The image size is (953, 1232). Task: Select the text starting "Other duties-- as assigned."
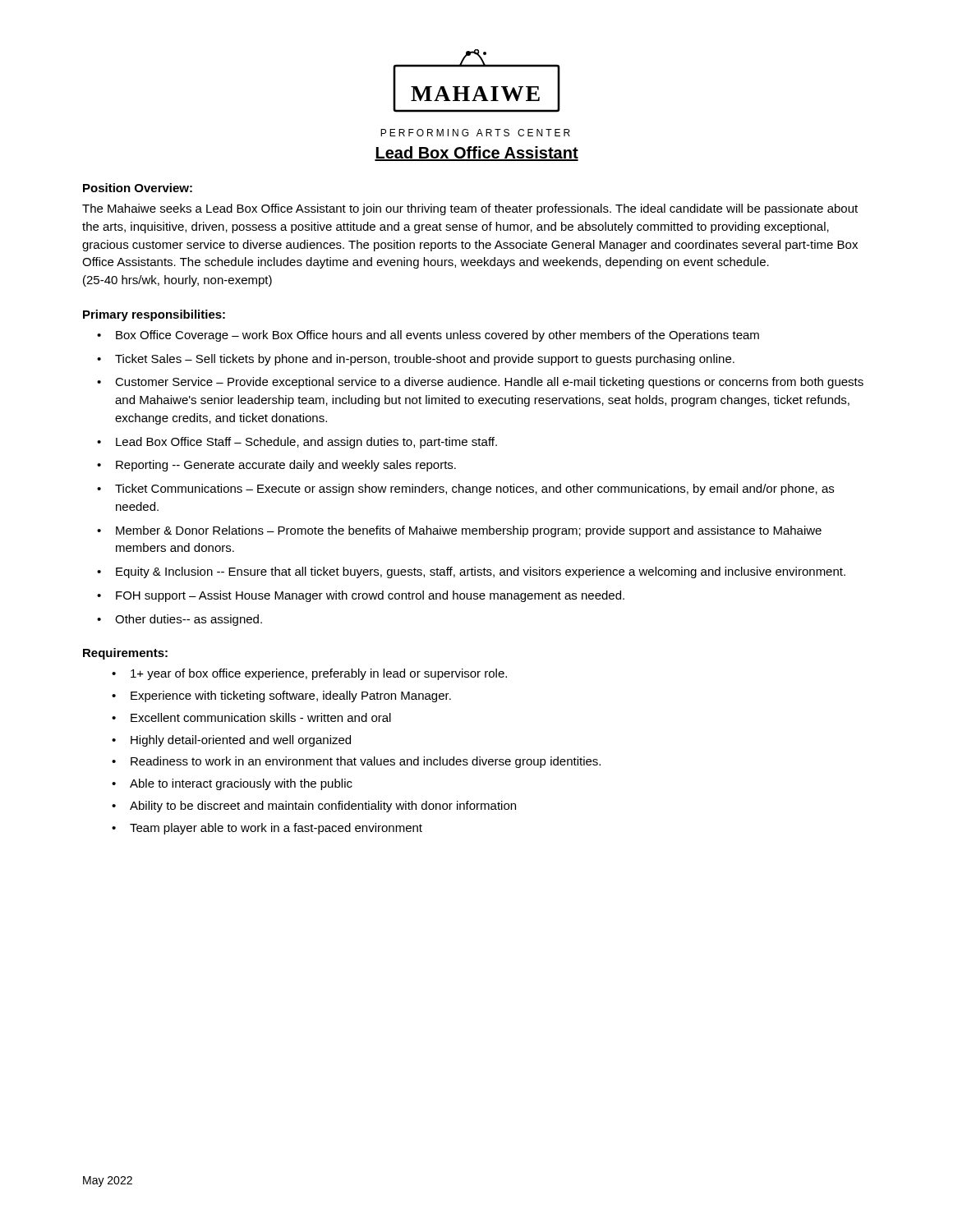(x=189, y=618)
